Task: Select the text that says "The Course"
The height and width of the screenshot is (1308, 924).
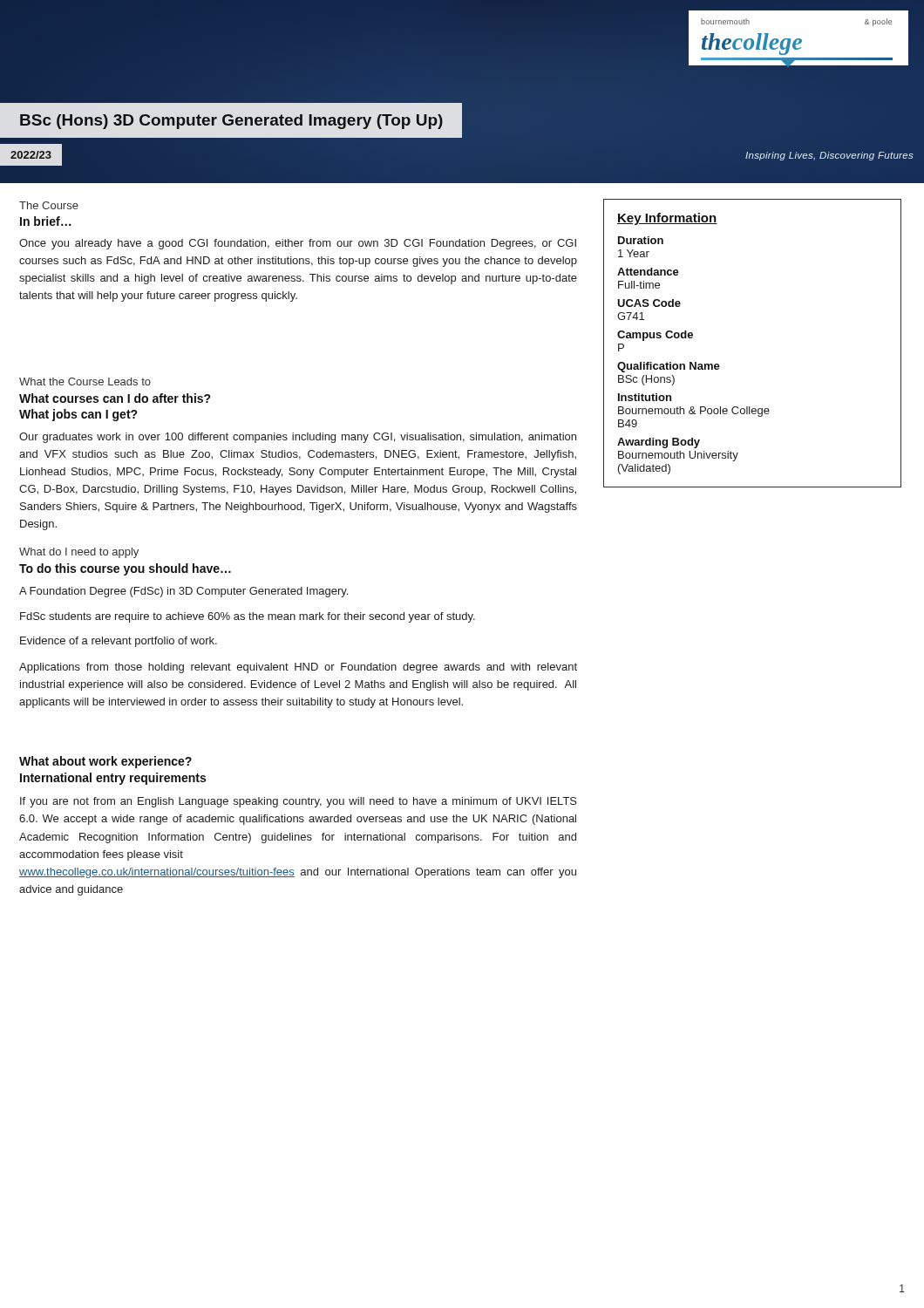Action: (x=49, y=205)
